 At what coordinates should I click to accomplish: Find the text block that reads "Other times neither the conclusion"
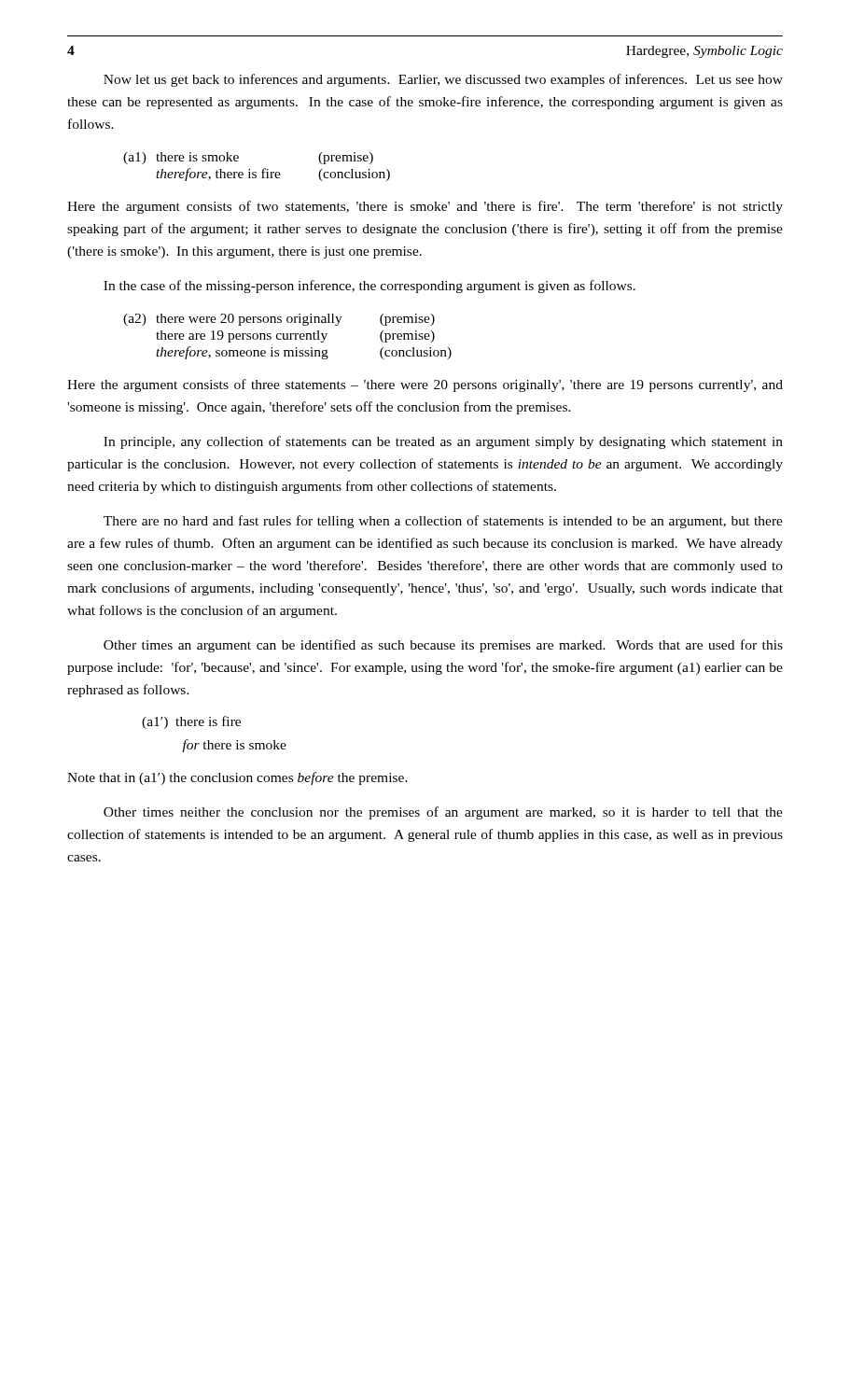coord(425,834)
